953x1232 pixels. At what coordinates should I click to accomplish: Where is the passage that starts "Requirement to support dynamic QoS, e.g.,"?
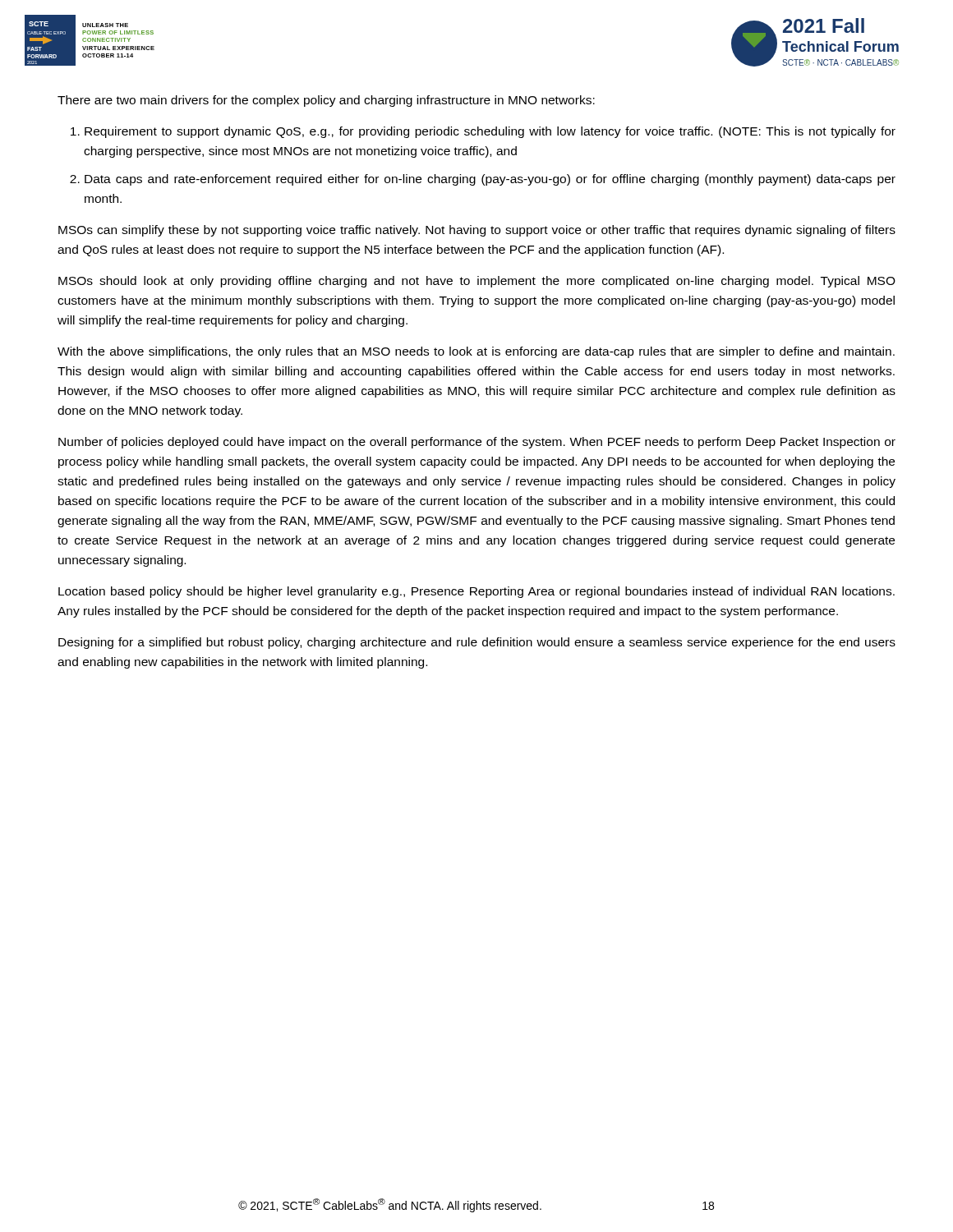pyautogui.click(x=490, y=141)
